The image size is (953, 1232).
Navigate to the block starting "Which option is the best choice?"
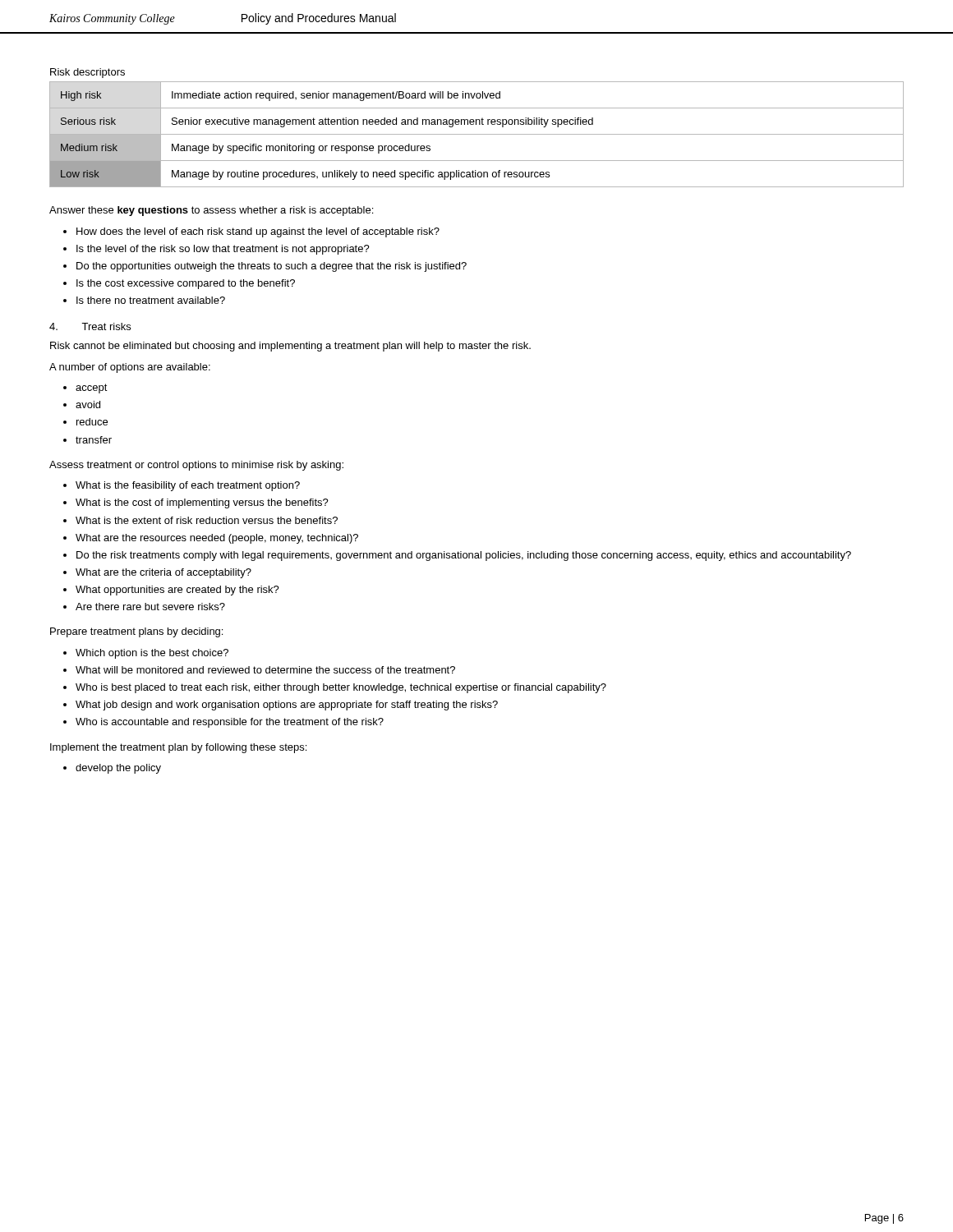pos(146,654)
